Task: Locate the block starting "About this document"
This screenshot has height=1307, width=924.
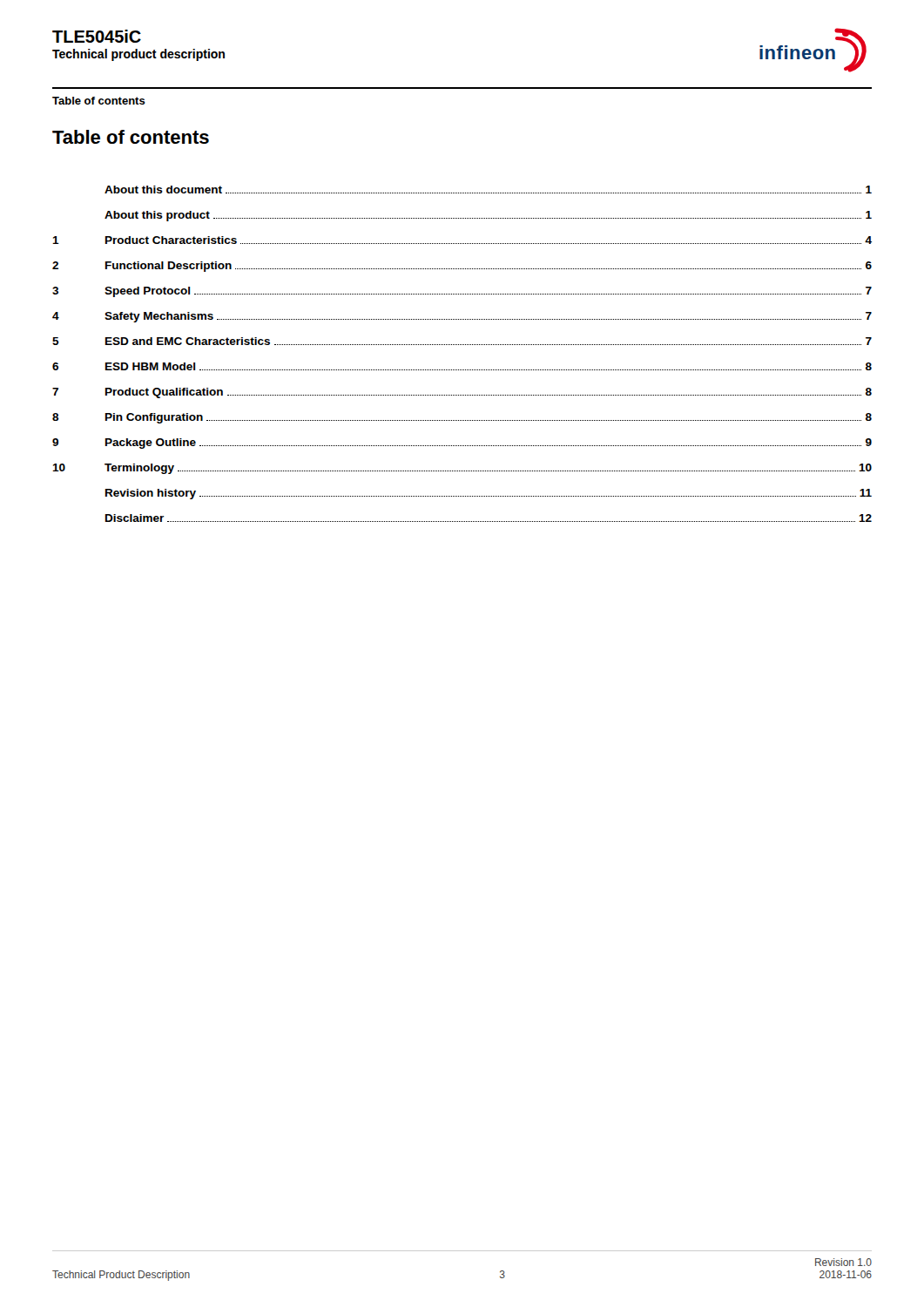Action: (488, 190)
